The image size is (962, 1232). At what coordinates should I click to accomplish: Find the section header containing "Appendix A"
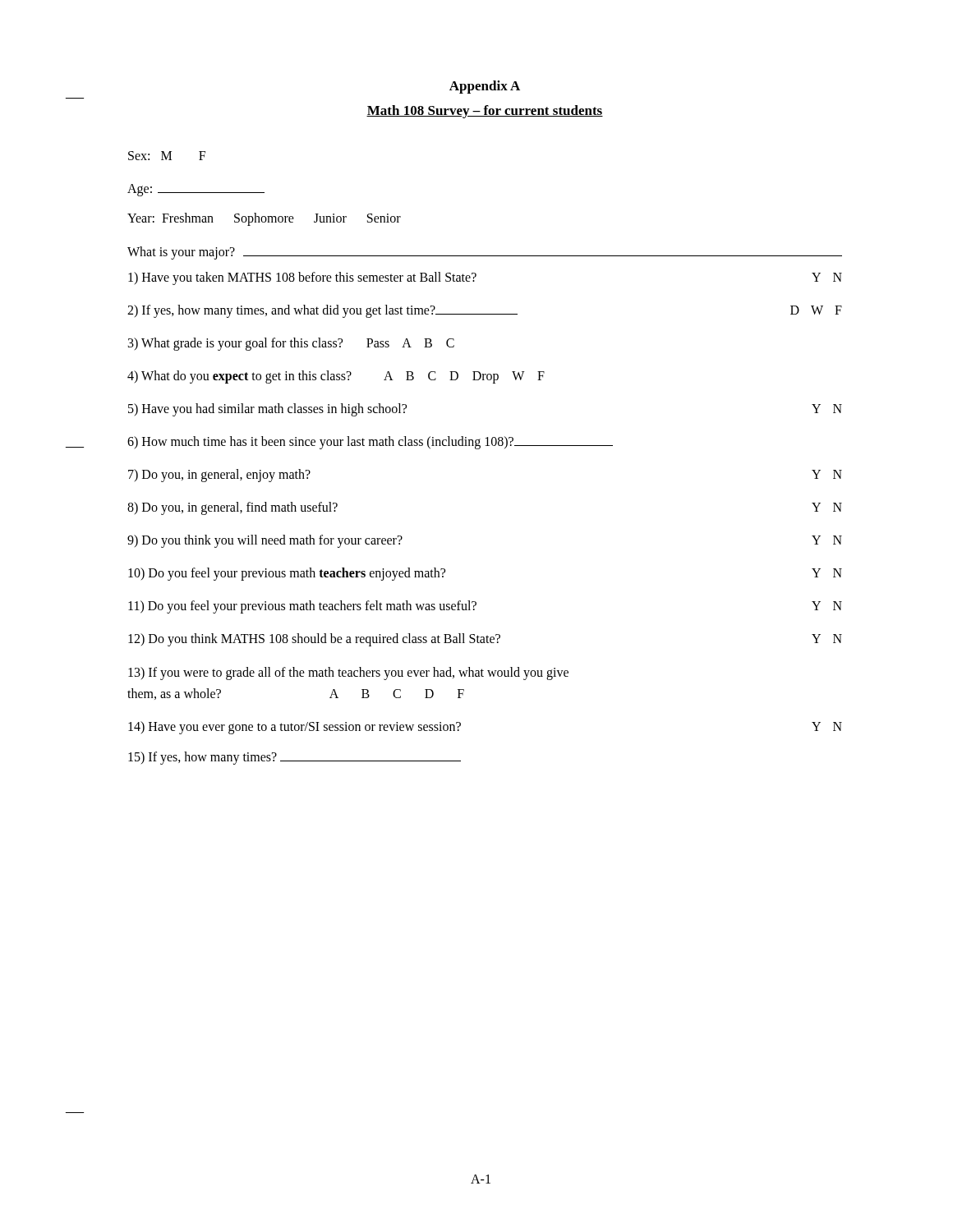[x=485, y=86]
